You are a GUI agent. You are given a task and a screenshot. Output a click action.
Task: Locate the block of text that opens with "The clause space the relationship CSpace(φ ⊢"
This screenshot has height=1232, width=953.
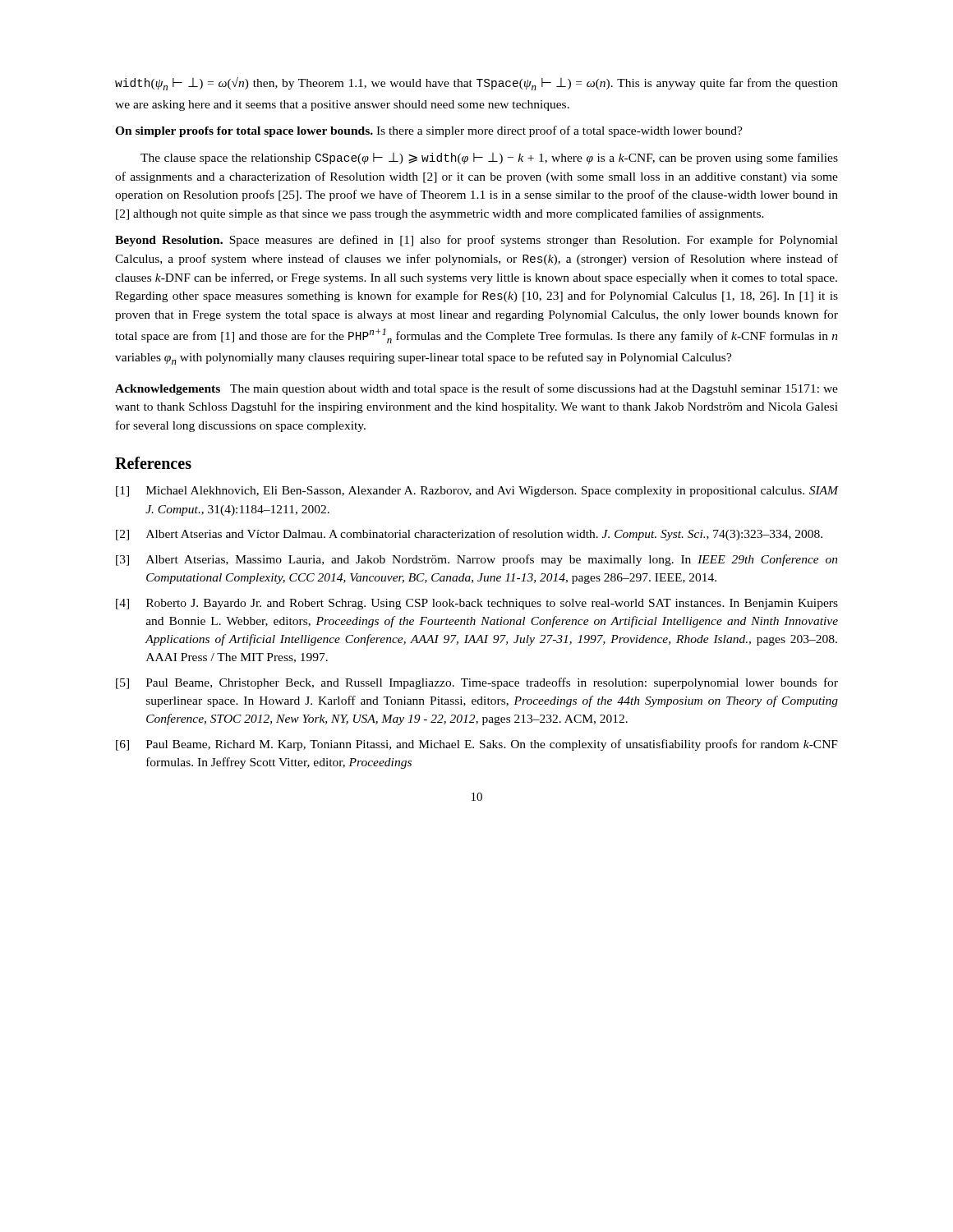click(476, 186)
